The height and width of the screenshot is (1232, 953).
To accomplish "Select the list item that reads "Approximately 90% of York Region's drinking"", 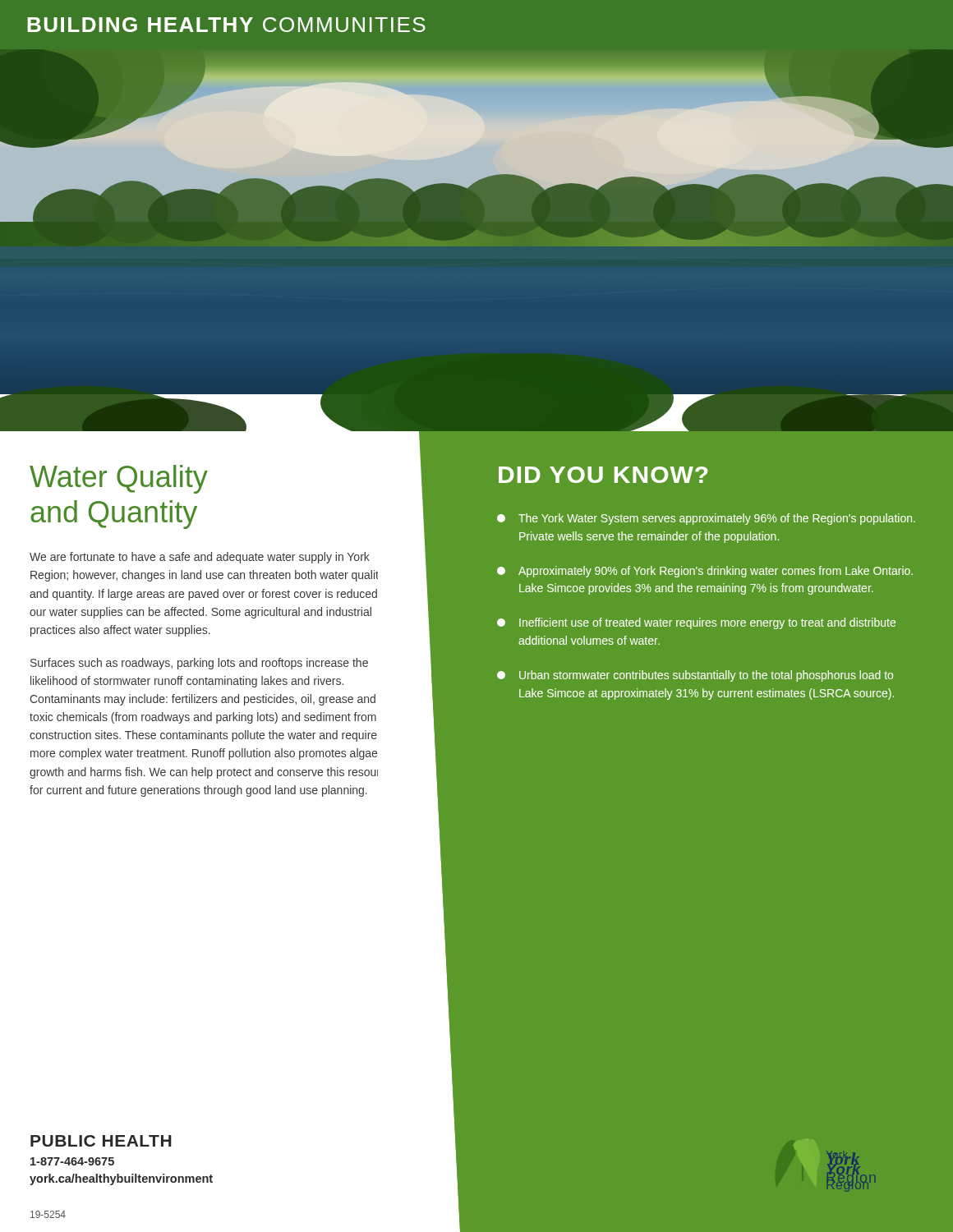I will click(709, 580).
